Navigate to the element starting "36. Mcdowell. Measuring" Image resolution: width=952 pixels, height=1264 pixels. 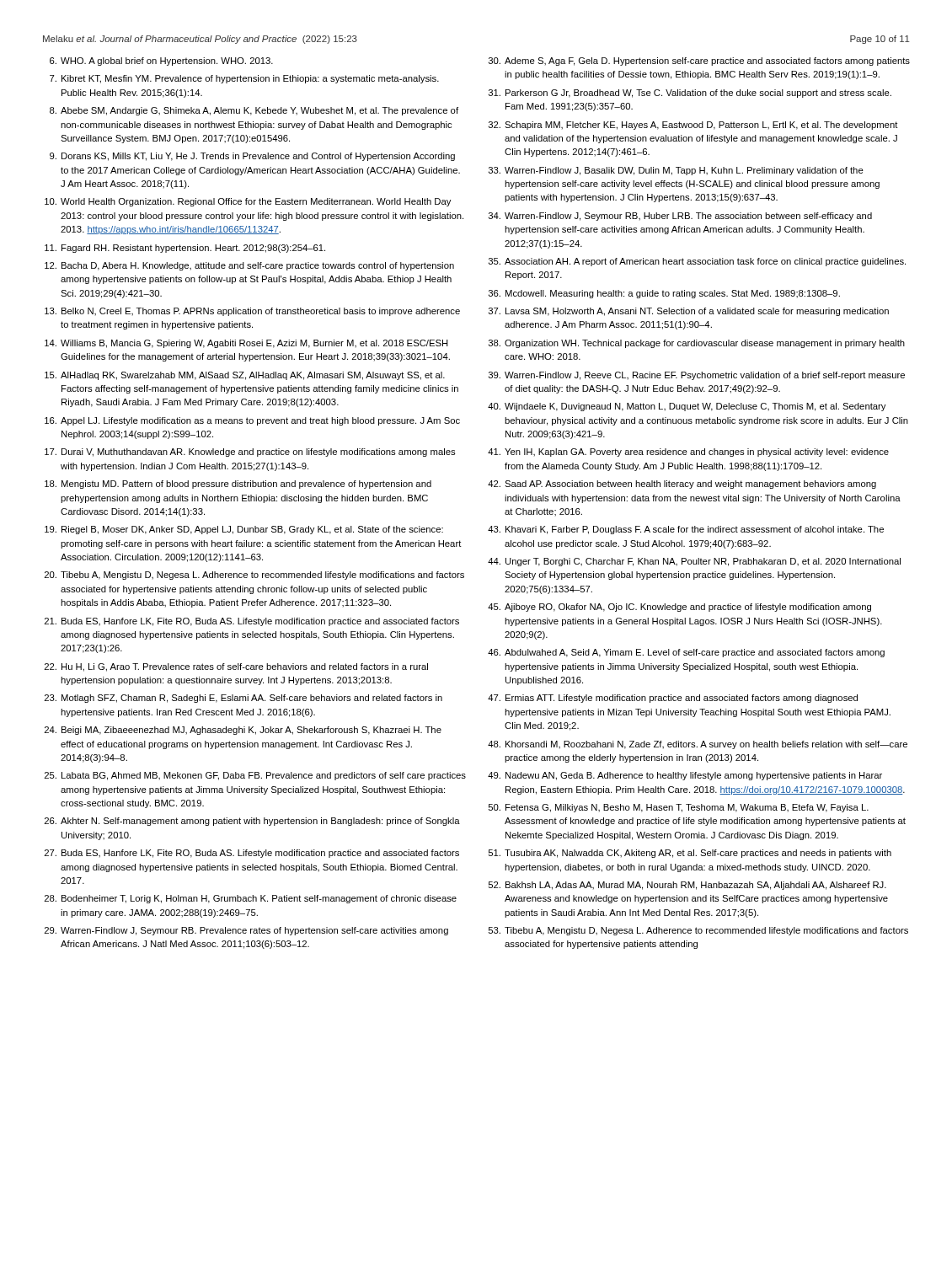pyautogui.click(x=698, y=293)
